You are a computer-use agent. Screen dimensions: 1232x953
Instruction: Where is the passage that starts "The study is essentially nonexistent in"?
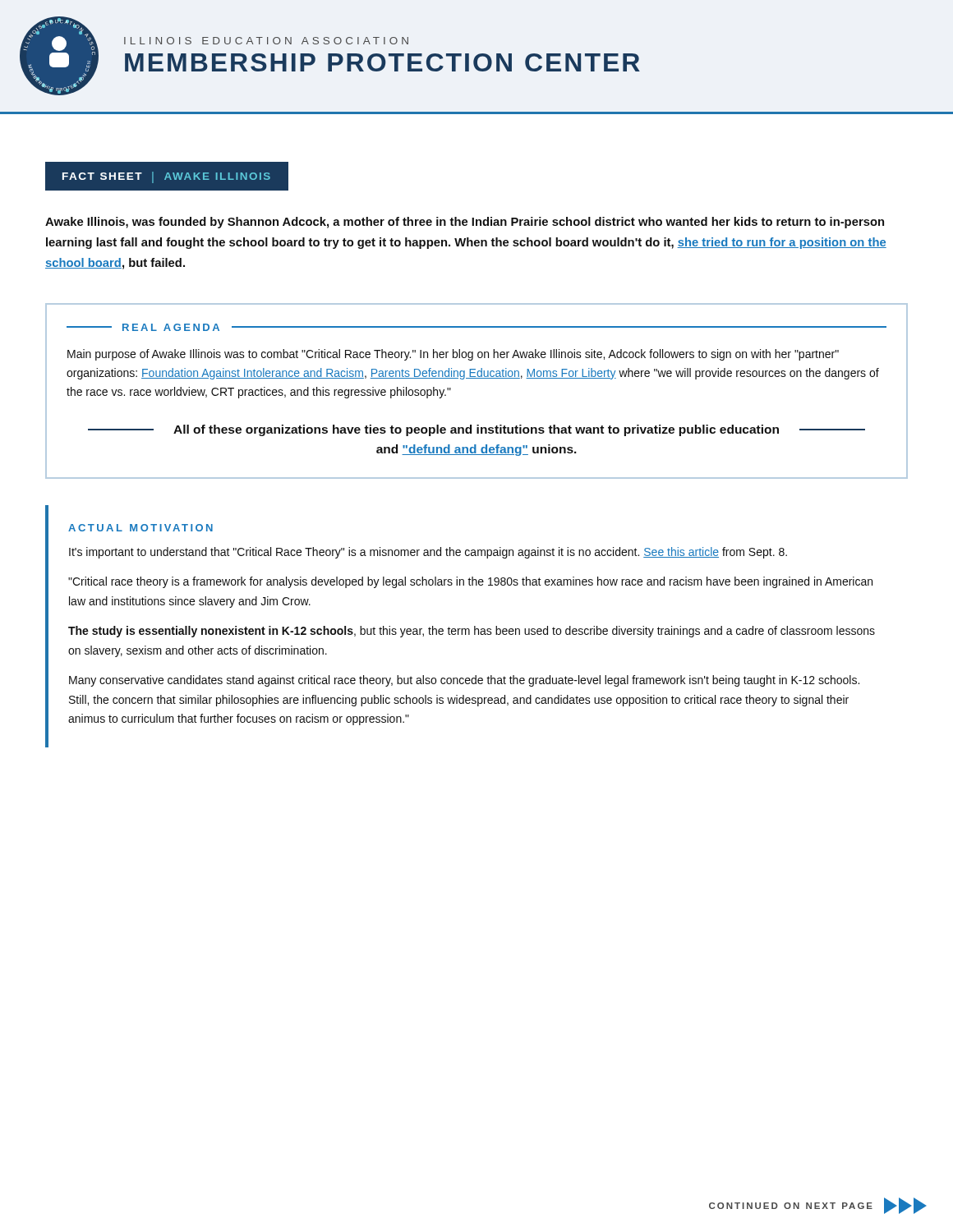(x=472, y=641)
